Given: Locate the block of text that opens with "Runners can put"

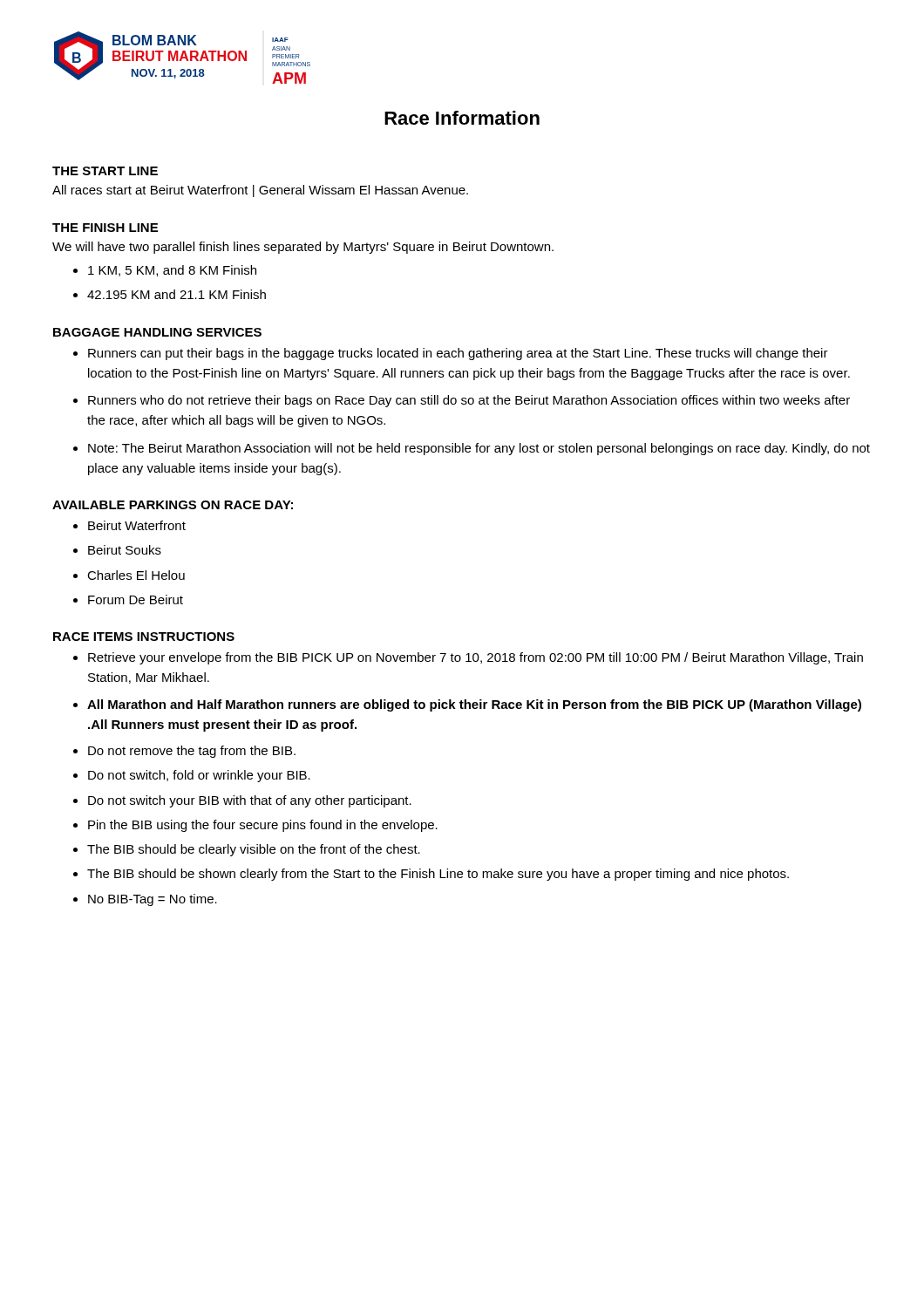Looking at the screenshot, I should [469, 362].
